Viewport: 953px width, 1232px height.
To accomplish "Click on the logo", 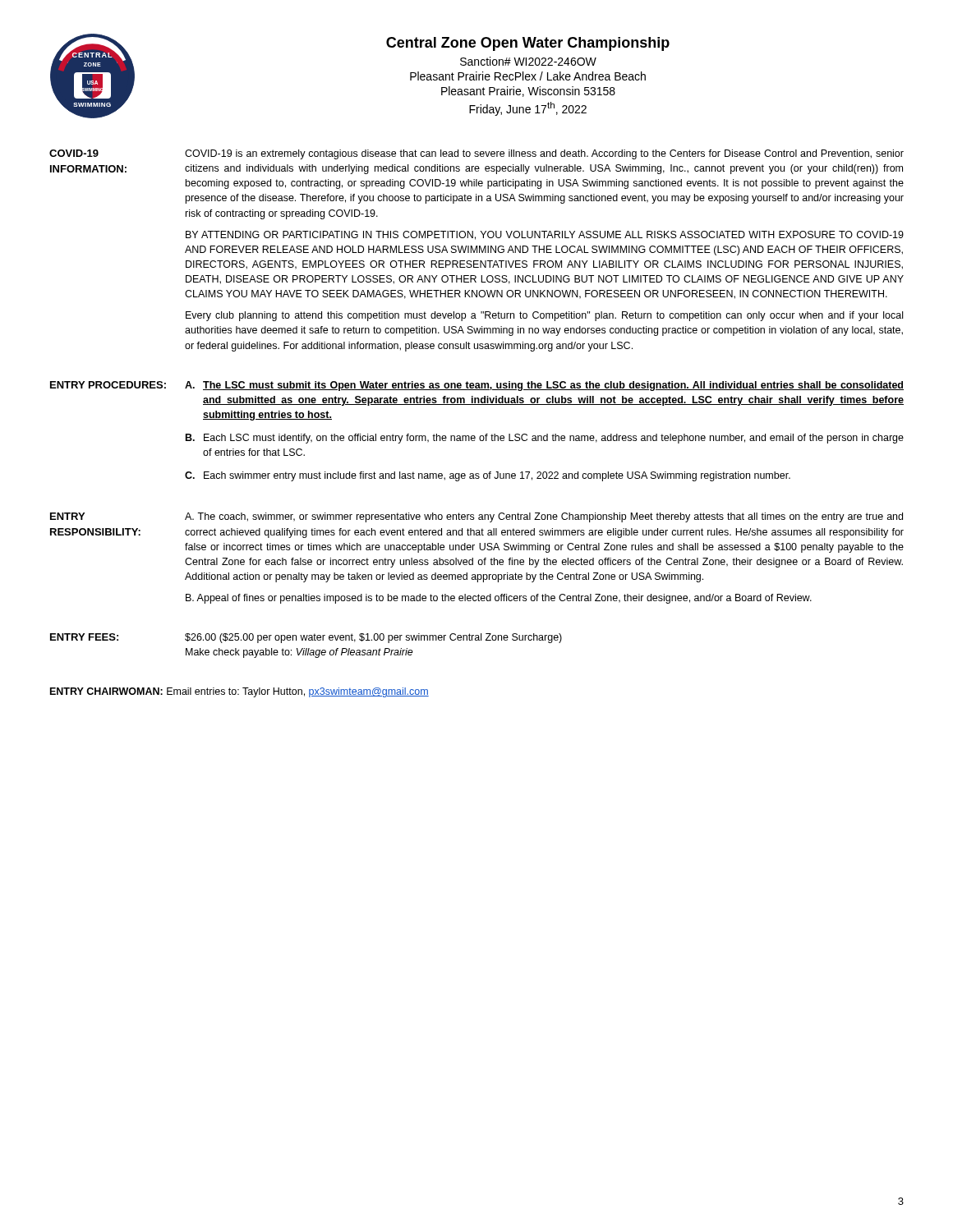I will click(97, 77).
